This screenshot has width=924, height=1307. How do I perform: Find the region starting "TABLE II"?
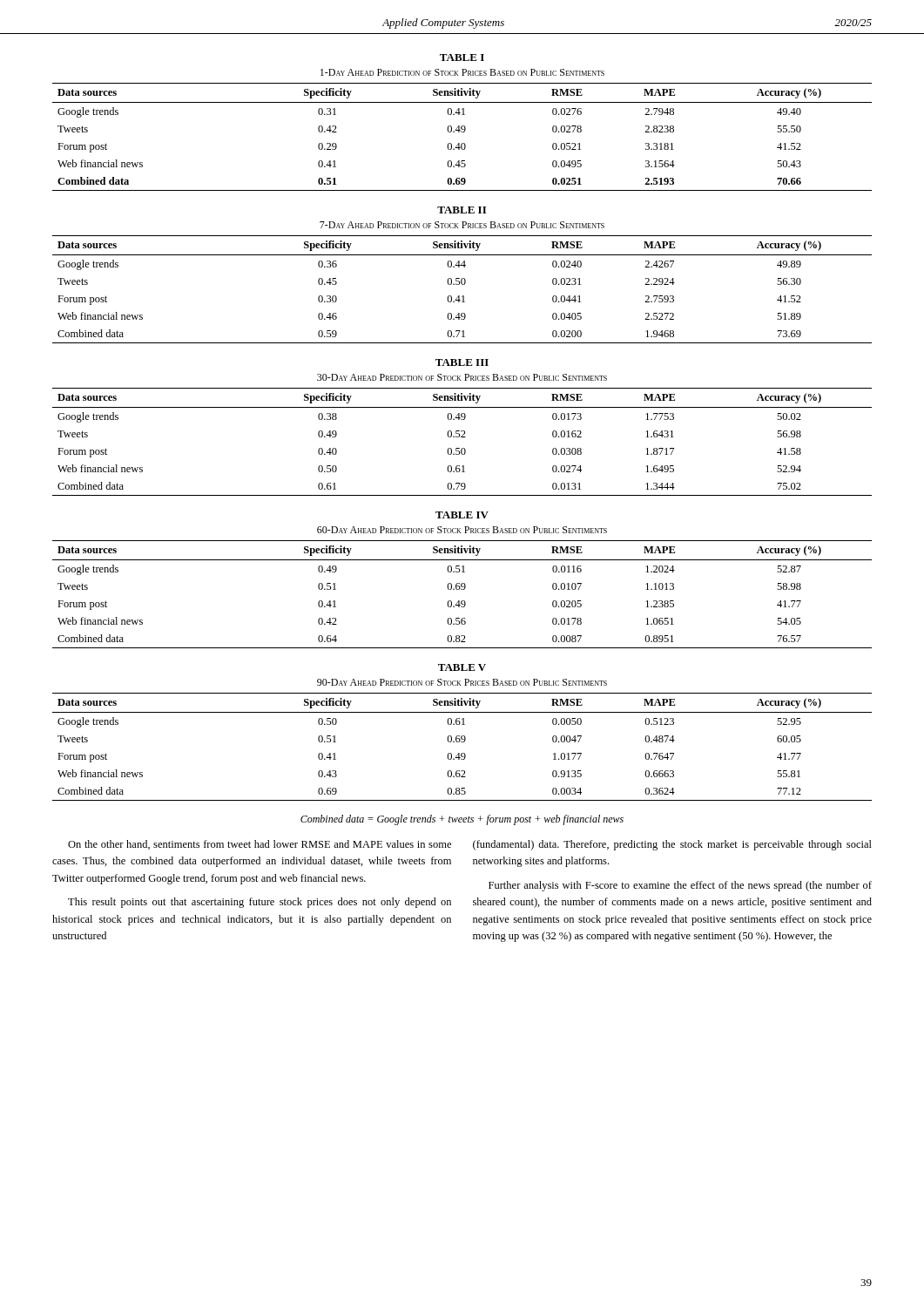[x=462, y=210]
